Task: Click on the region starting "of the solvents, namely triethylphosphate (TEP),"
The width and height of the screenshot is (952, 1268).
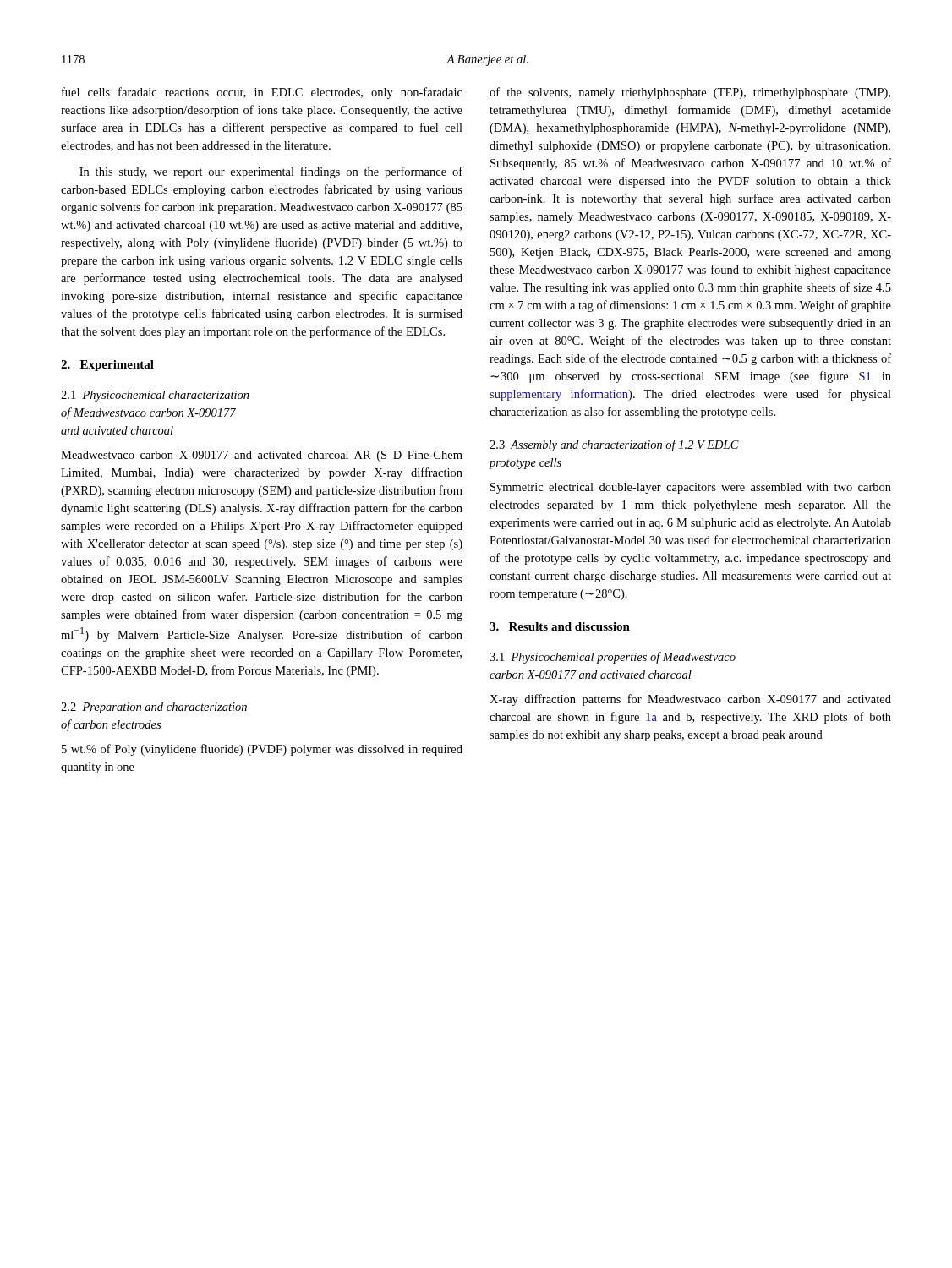Action: 690,252
